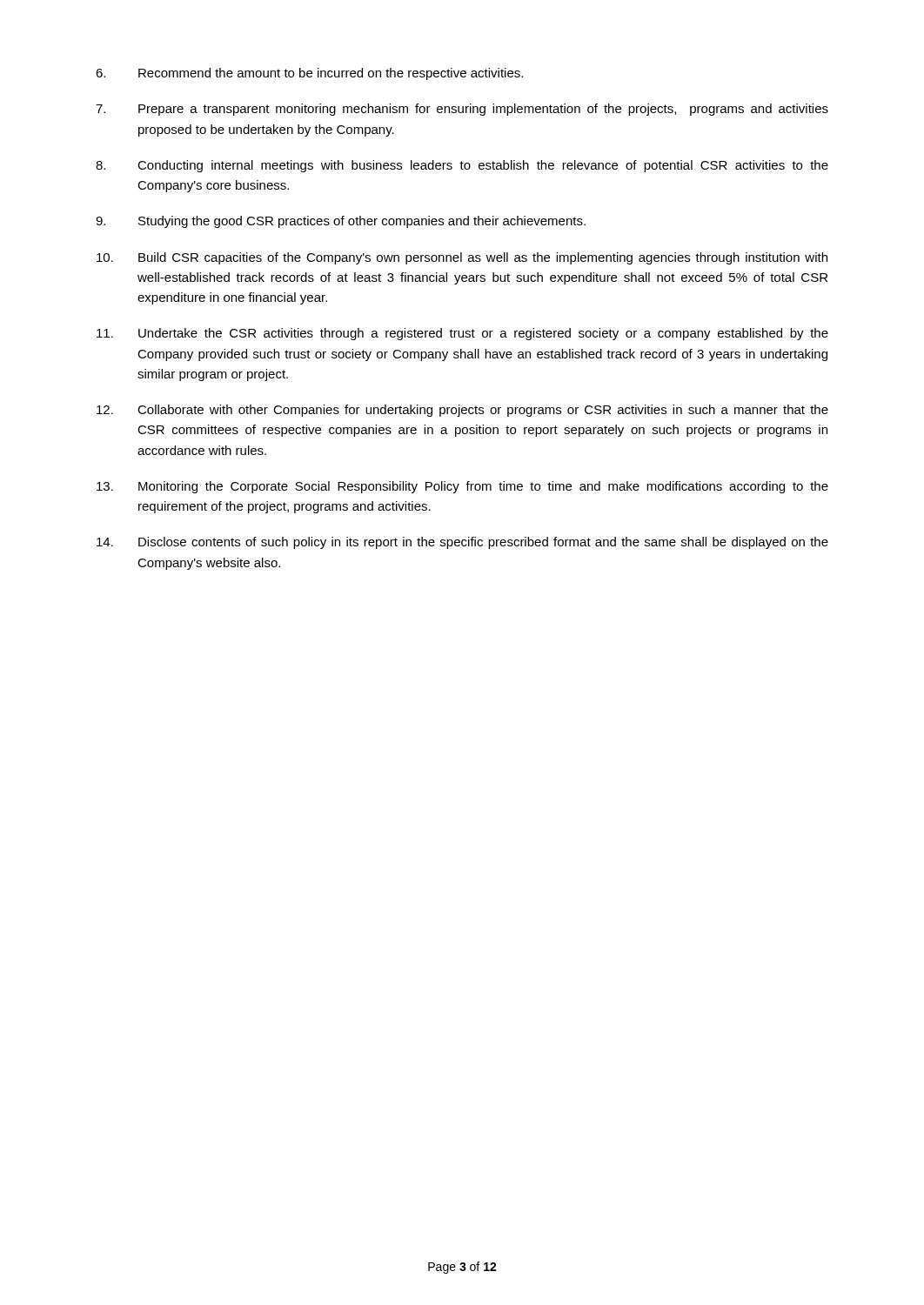Select the block starting "9. Studying the good CSR"
The width and height of the screenshot is (924, 1305).
coord(462,221)
